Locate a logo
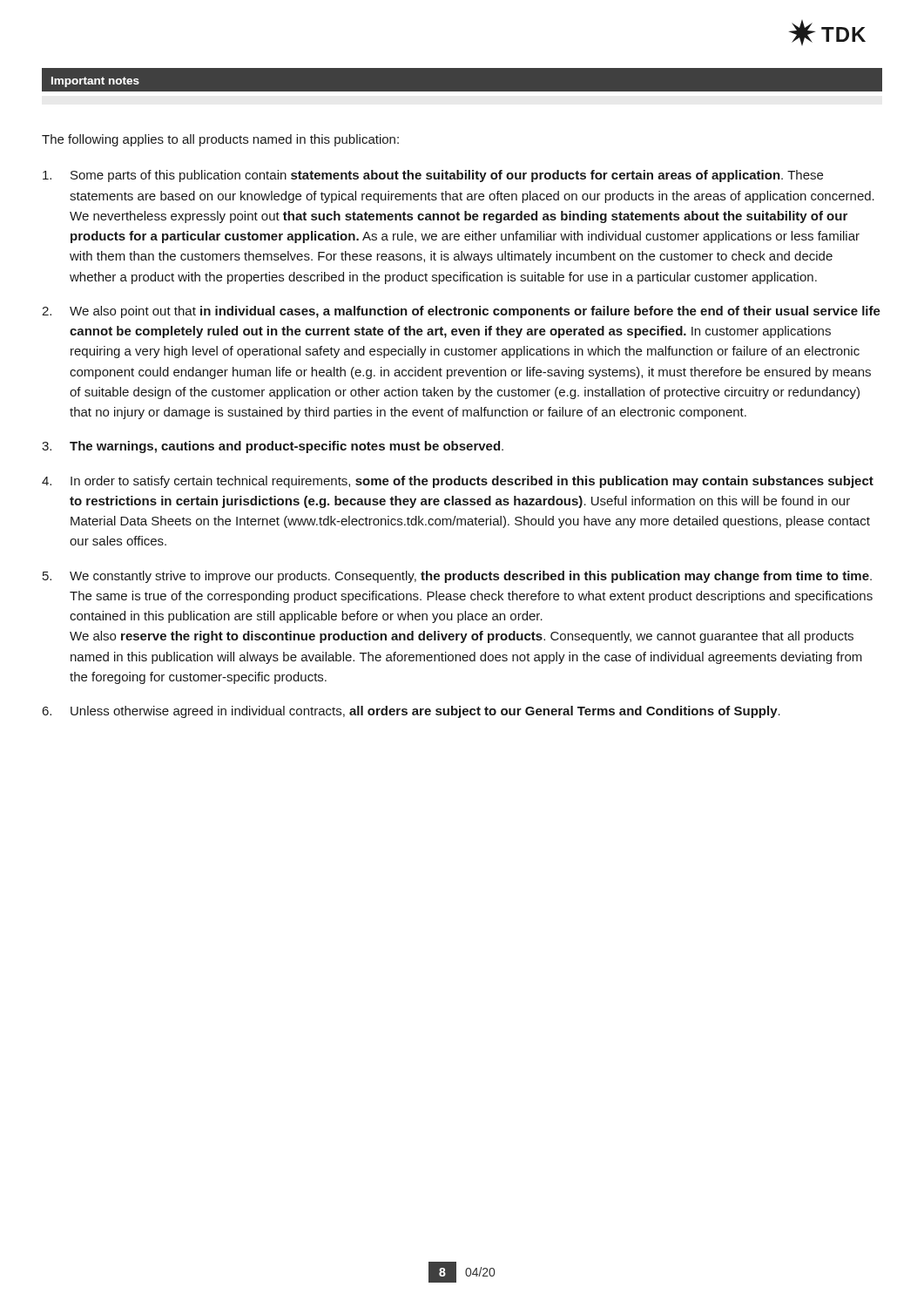This screenshot has width=924, height=1307. [x=834, y=36]
